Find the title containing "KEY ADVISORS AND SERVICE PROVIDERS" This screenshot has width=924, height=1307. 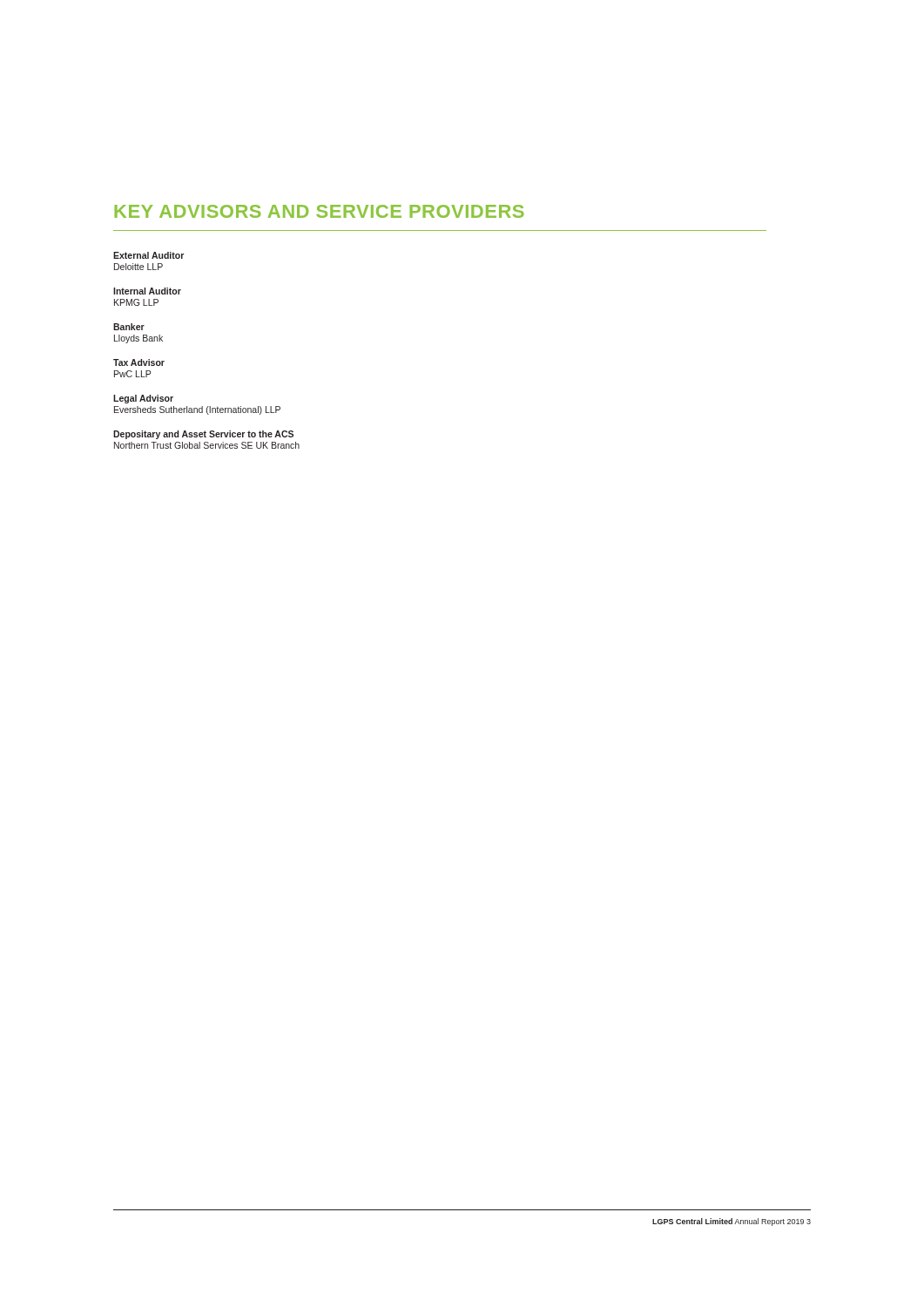coord(440,216)
